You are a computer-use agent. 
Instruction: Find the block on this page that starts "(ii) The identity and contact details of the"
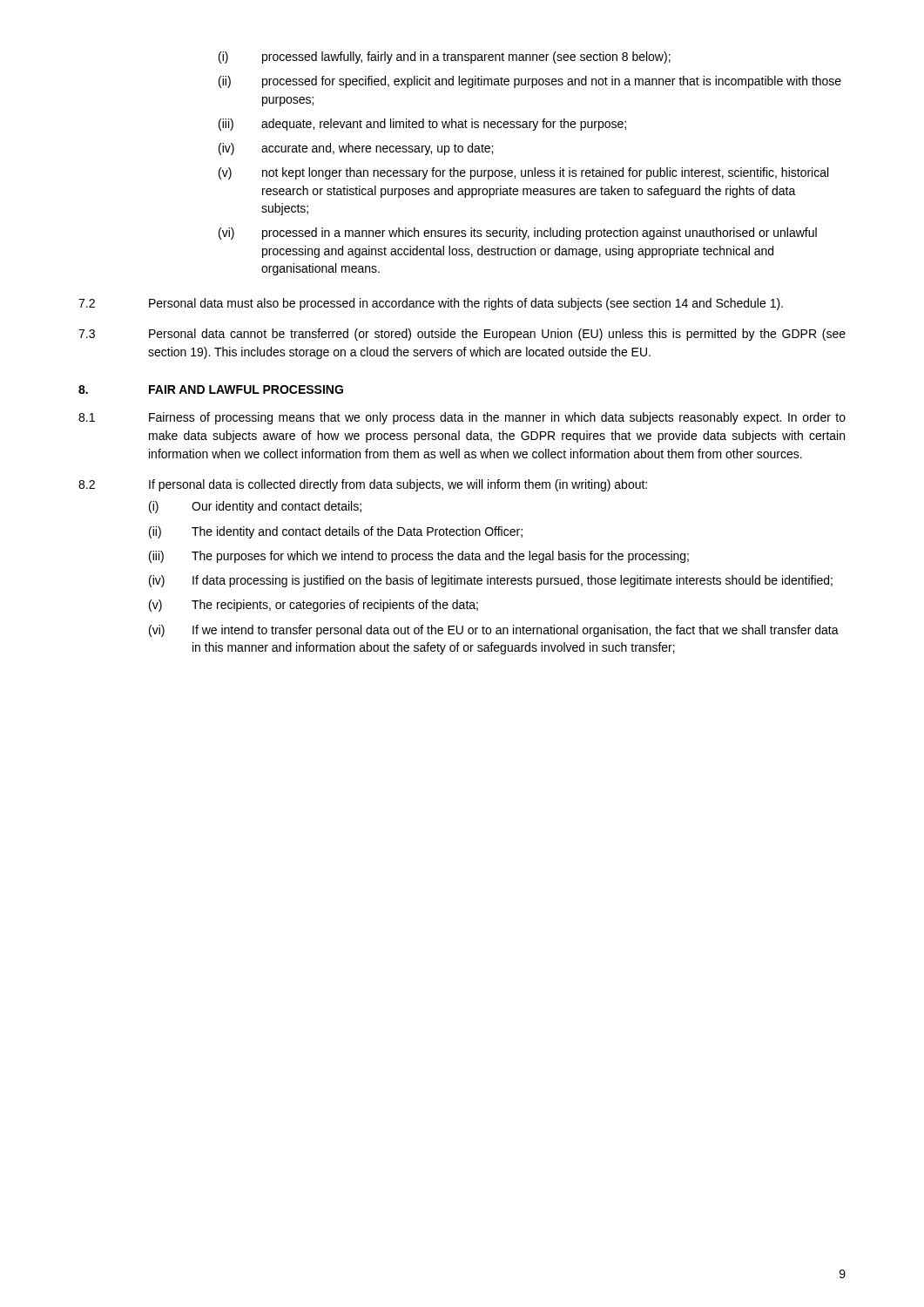[x=497, y=531]
